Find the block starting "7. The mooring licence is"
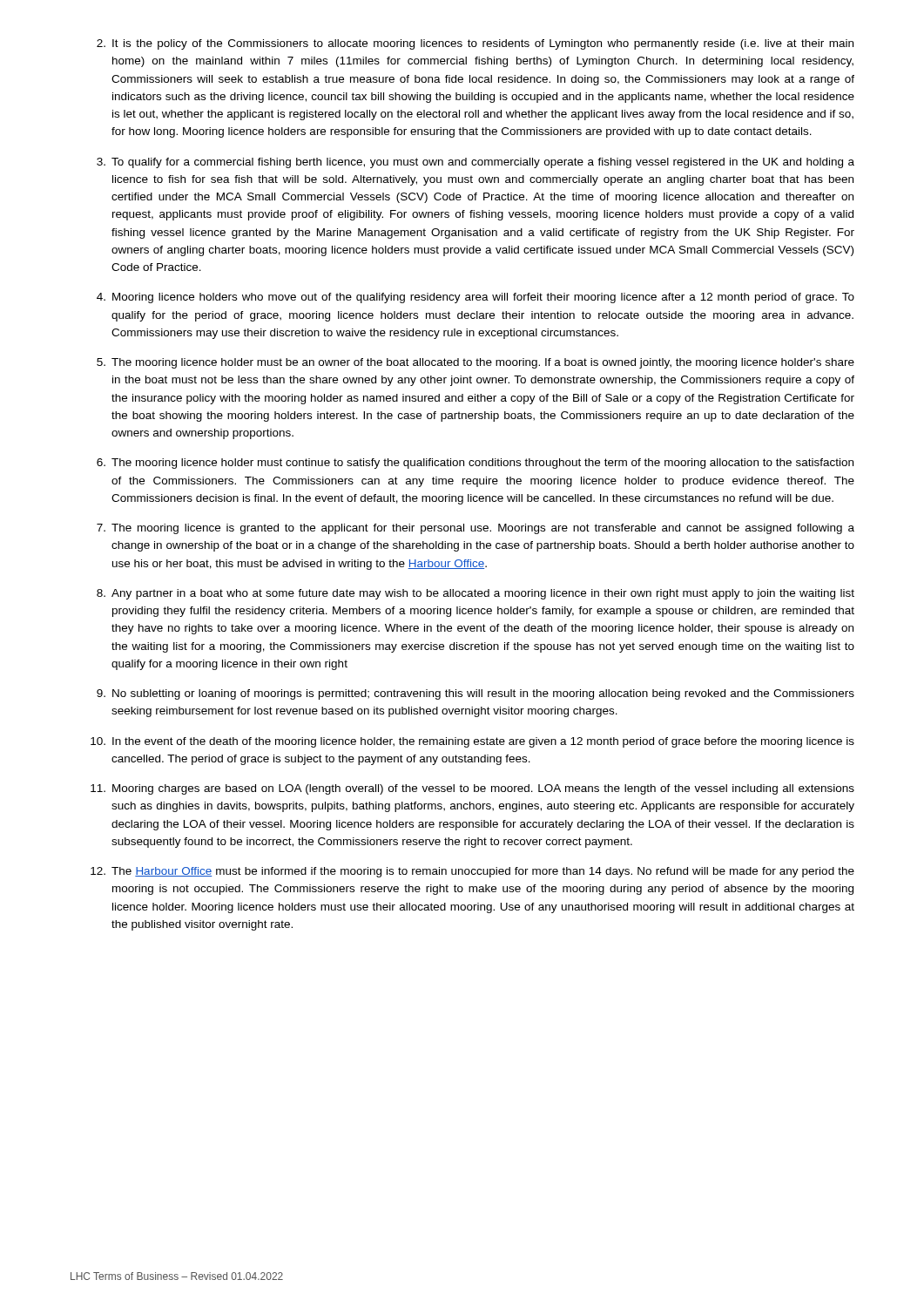This screenshot has width=924, height=1307. [x=462, y=546]
